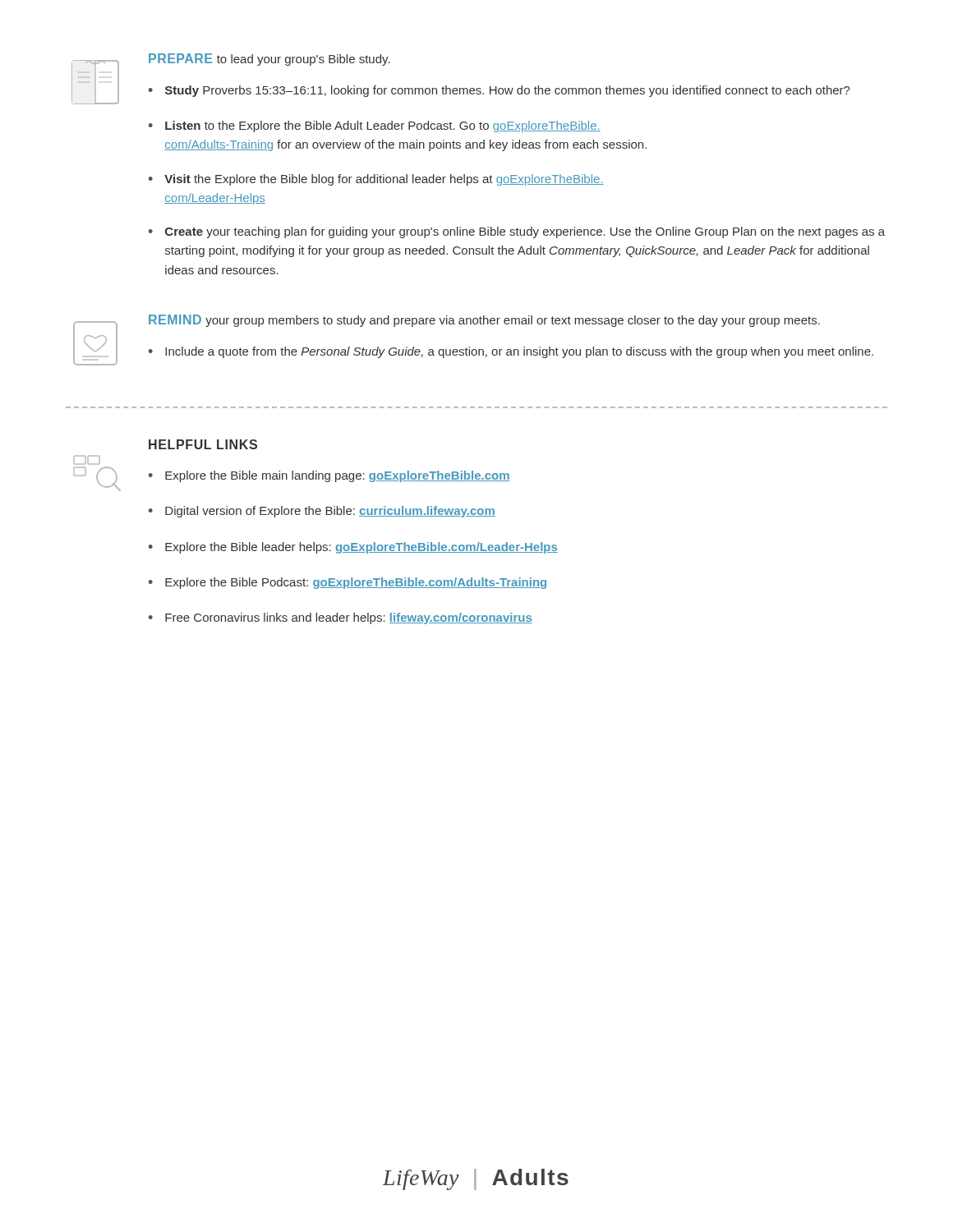Locate the list item that says "Explore the Bible main landing page: goExploreTheBible.com"
Viewport: 953px width, 1232px height.
pos(338,476)
